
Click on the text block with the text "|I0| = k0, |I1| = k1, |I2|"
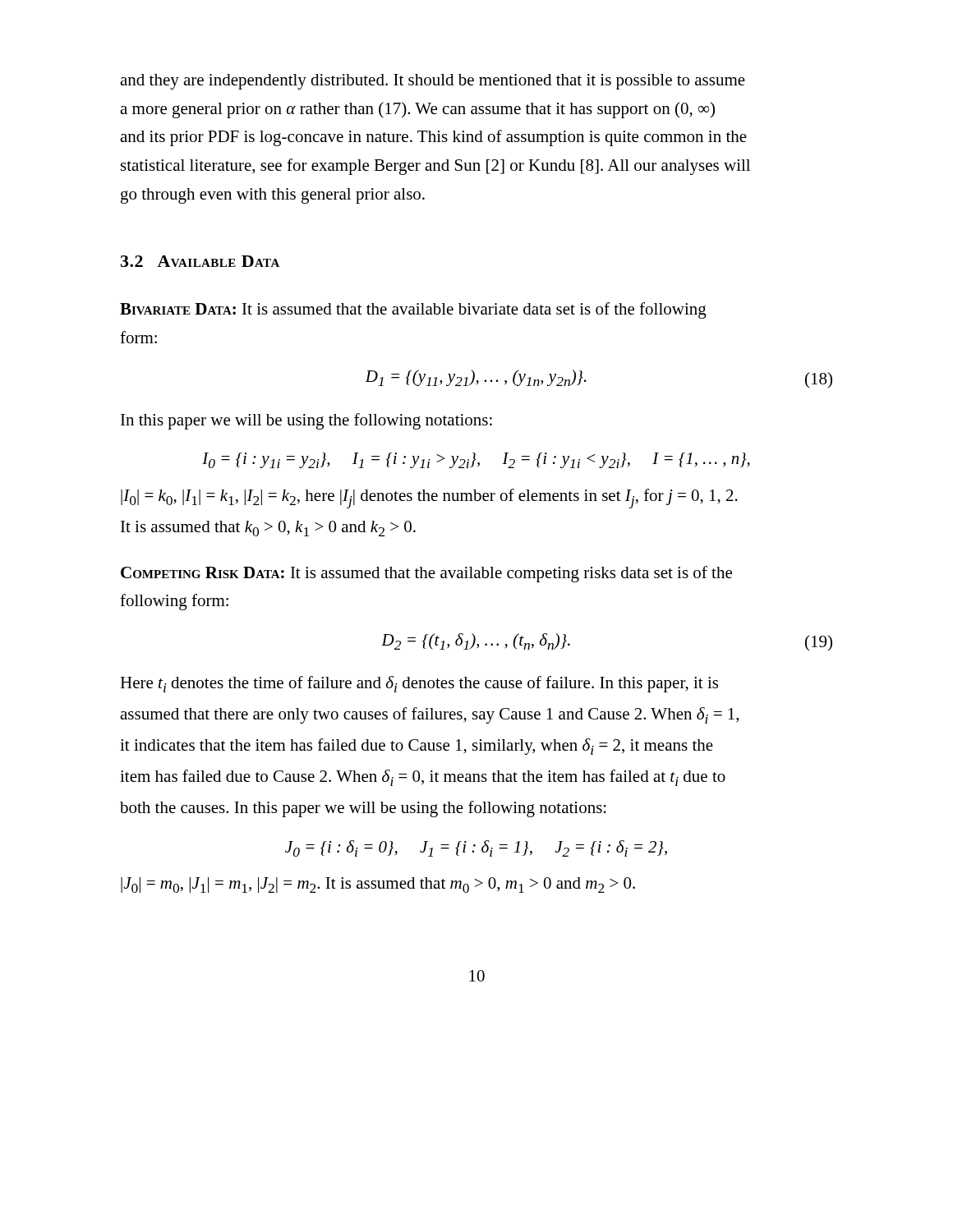click(x=476, y=512)
